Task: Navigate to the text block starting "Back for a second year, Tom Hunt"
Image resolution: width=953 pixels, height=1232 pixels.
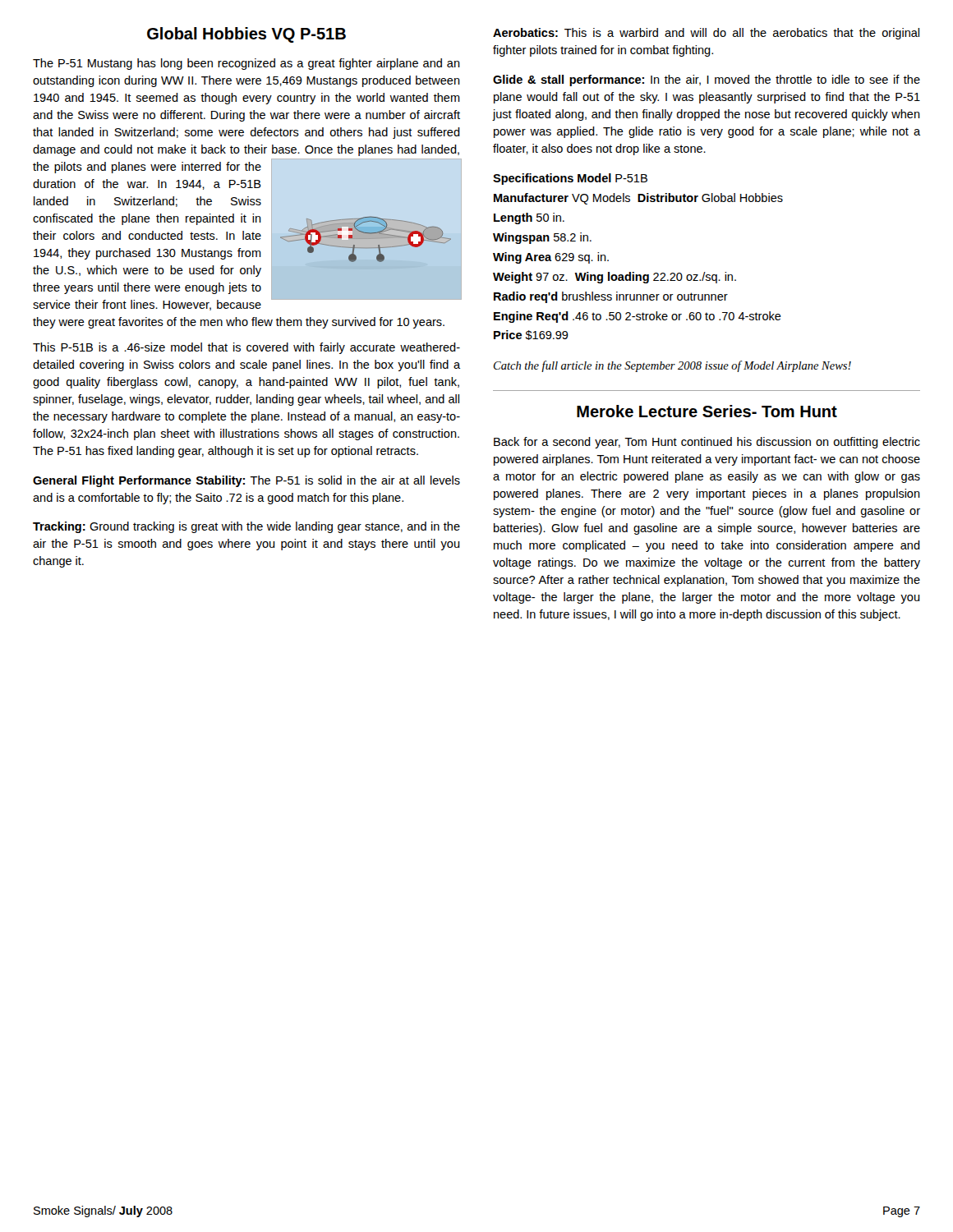Action: (707, 528)
